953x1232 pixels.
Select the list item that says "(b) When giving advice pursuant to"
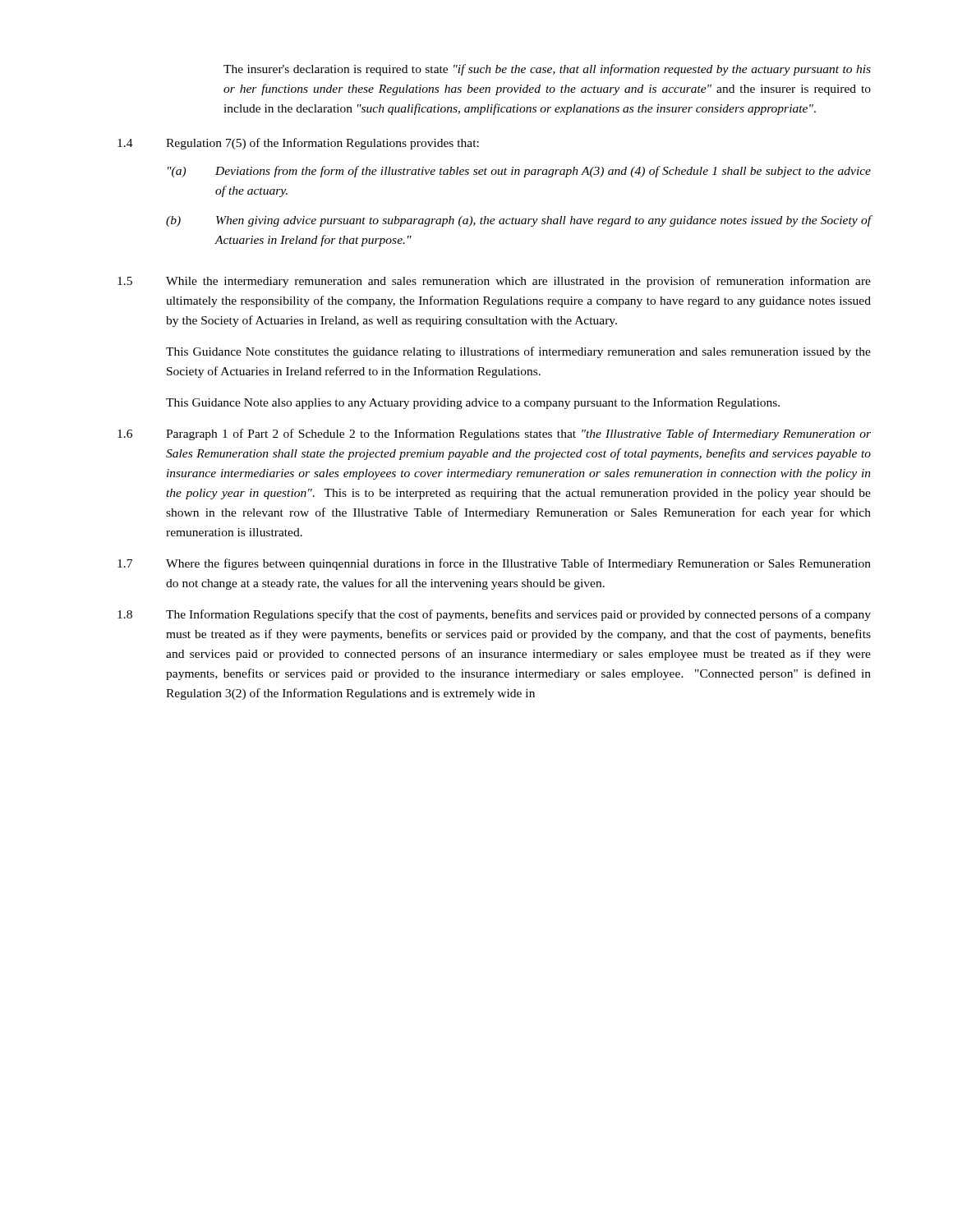[518, 230]
